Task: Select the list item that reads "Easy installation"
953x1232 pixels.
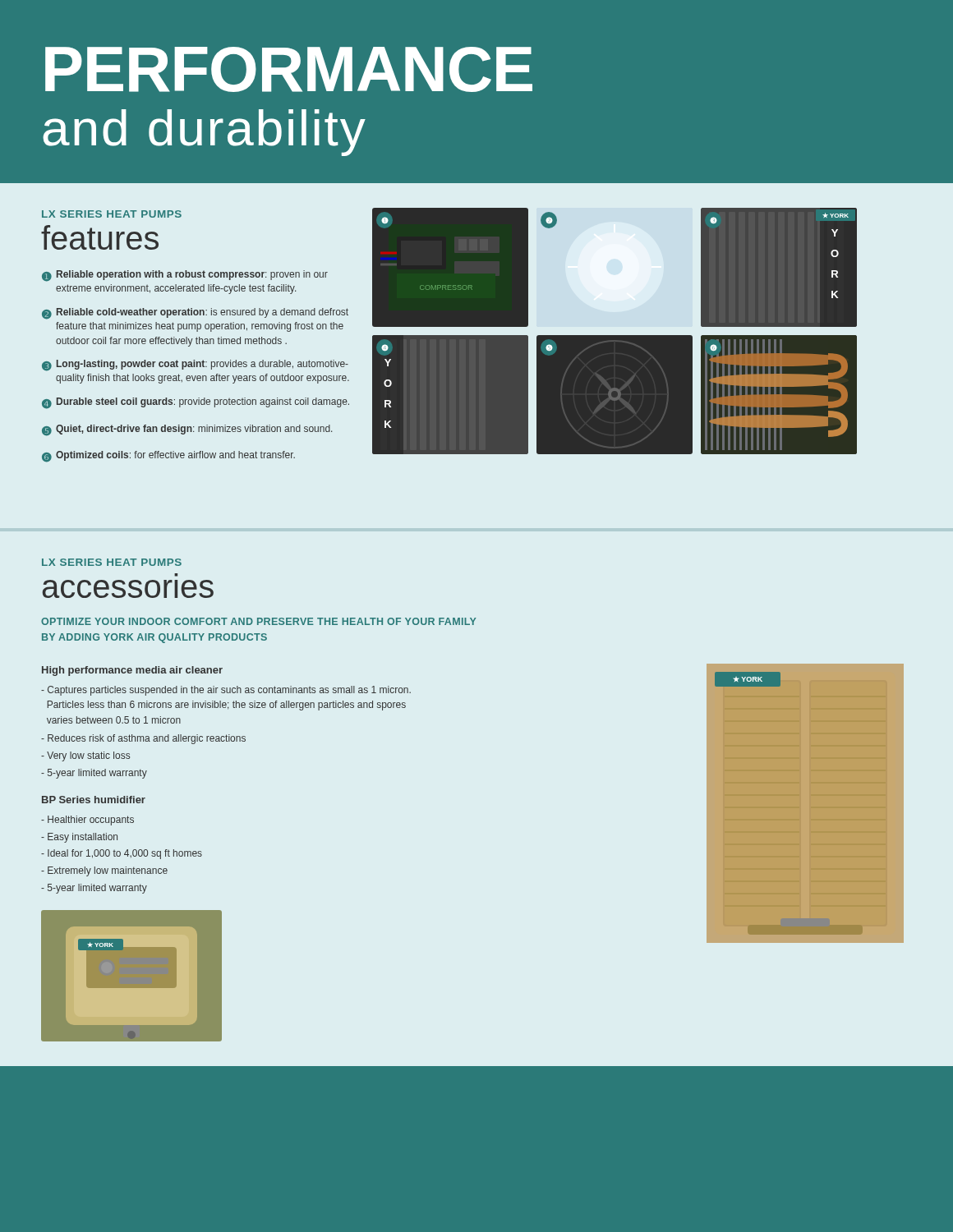Action: 80,837
